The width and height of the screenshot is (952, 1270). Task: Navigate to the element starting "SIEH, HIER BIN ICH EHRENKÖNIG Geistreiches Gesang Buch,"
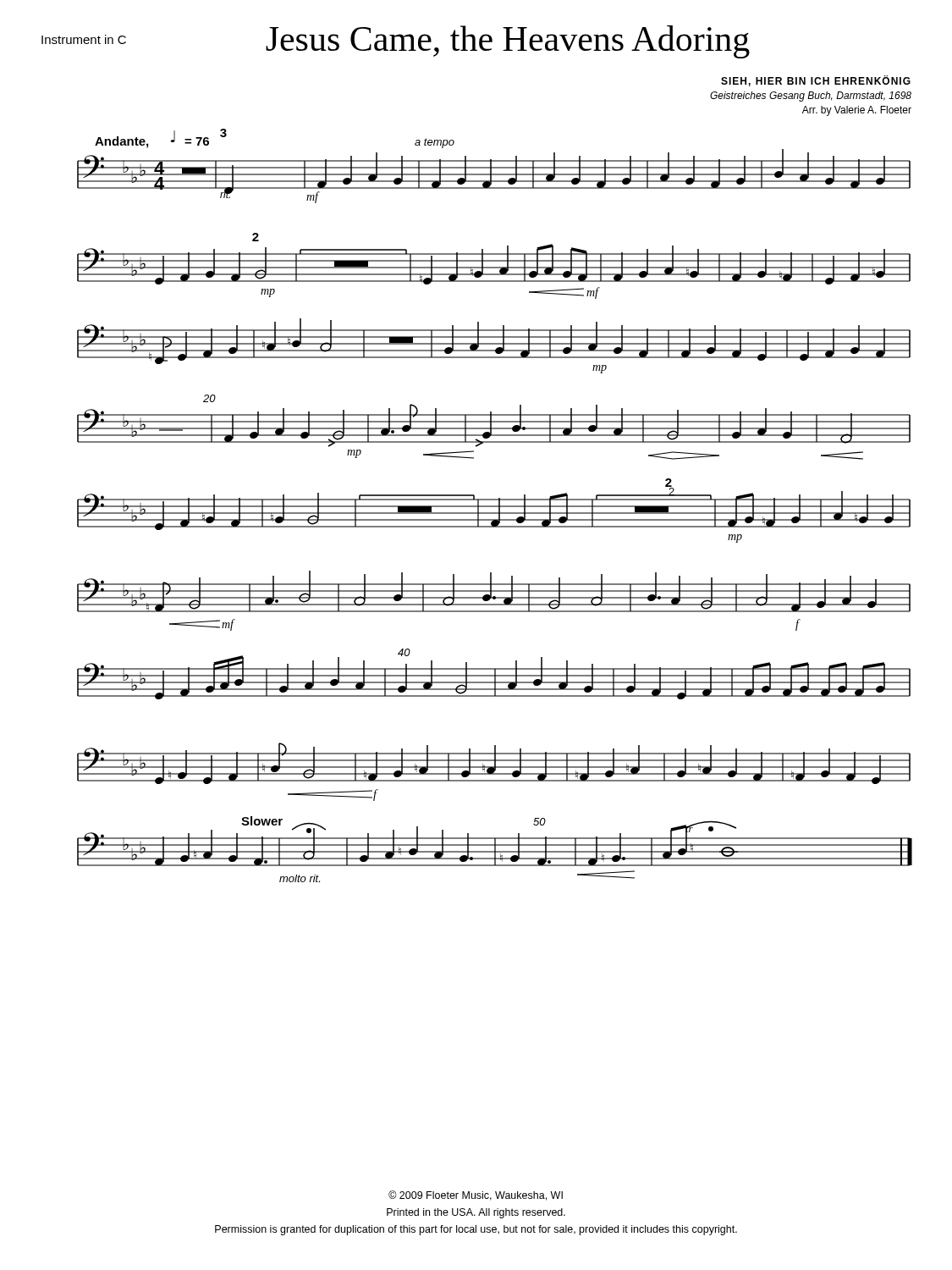[811, 96]
